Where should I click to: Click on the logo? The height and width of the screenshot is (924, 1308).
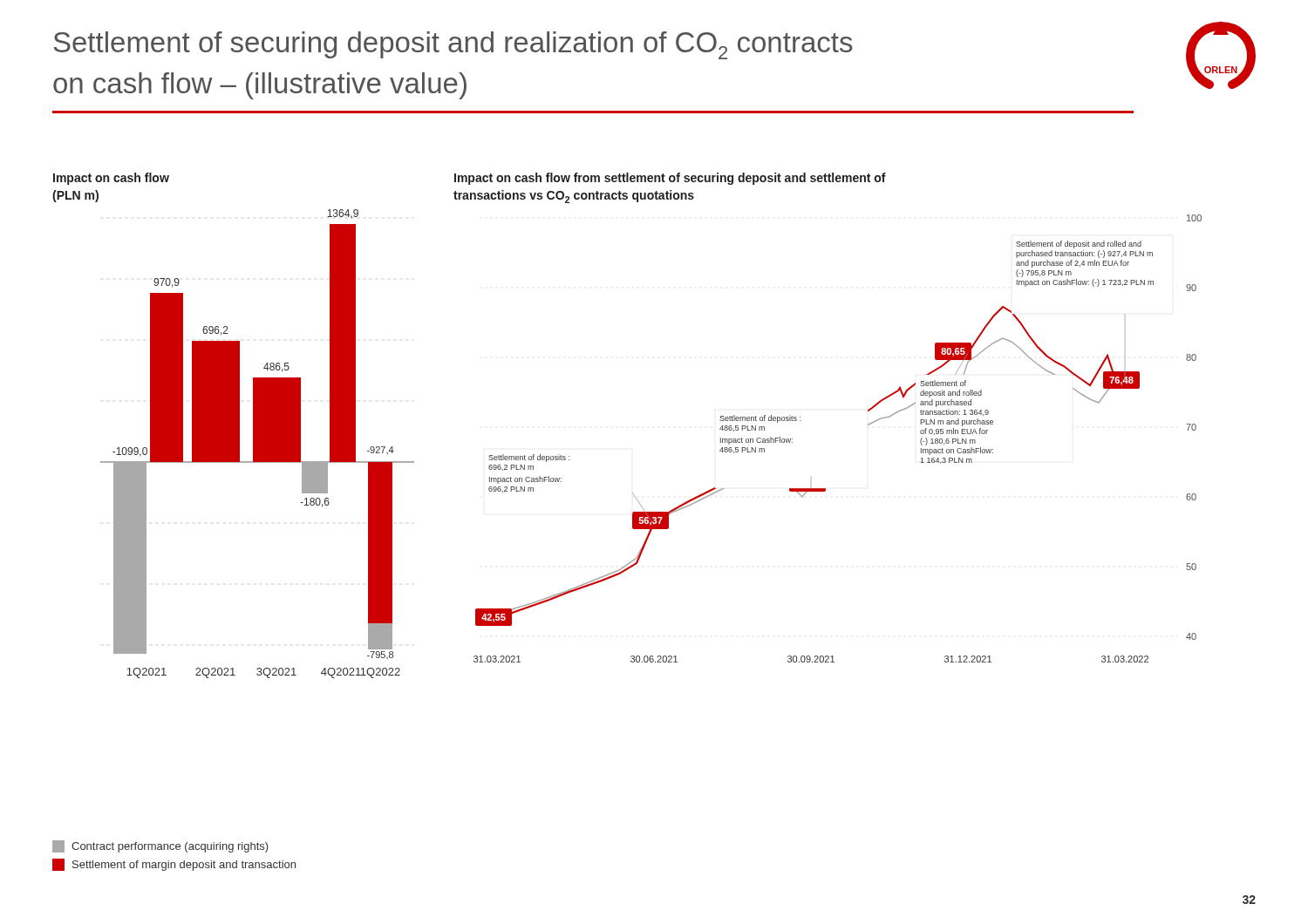point(1221,54)
